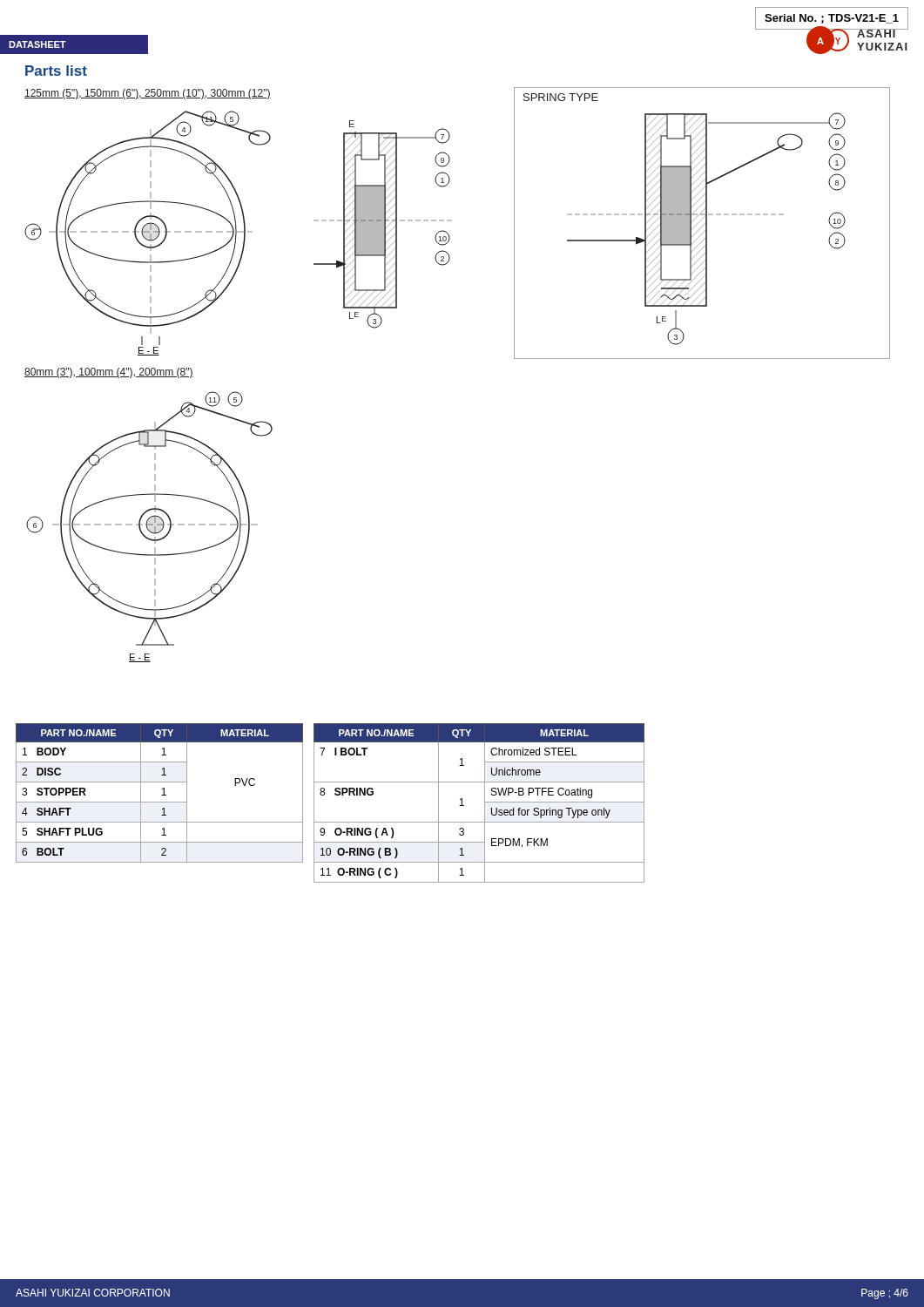
Task: Click on the block starting "80mm (3"), 100mm (4"),"
Action: pos(109,372)
